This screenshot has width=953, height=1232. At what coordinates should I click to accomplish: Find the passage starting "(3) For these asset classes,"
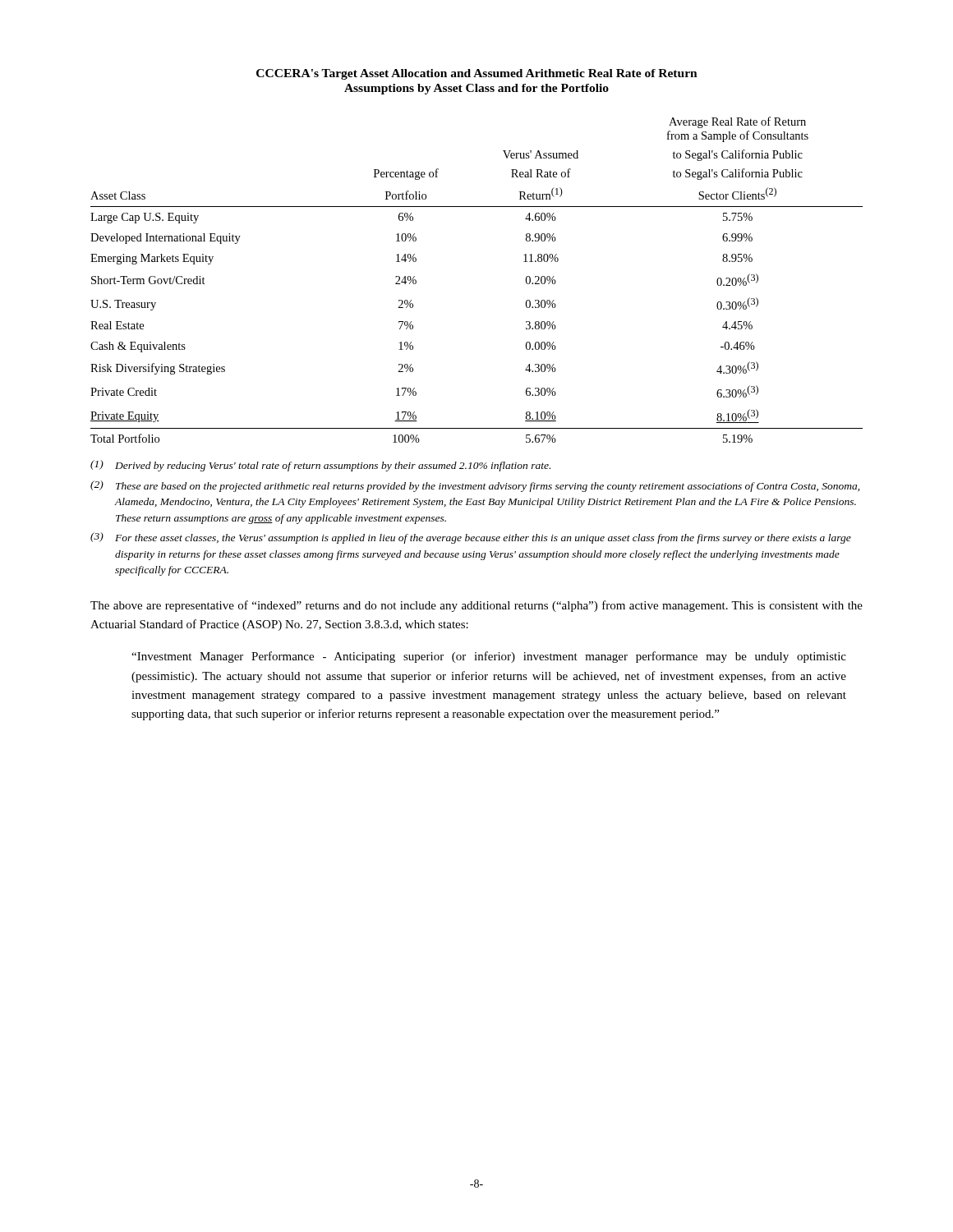[476, 554]
